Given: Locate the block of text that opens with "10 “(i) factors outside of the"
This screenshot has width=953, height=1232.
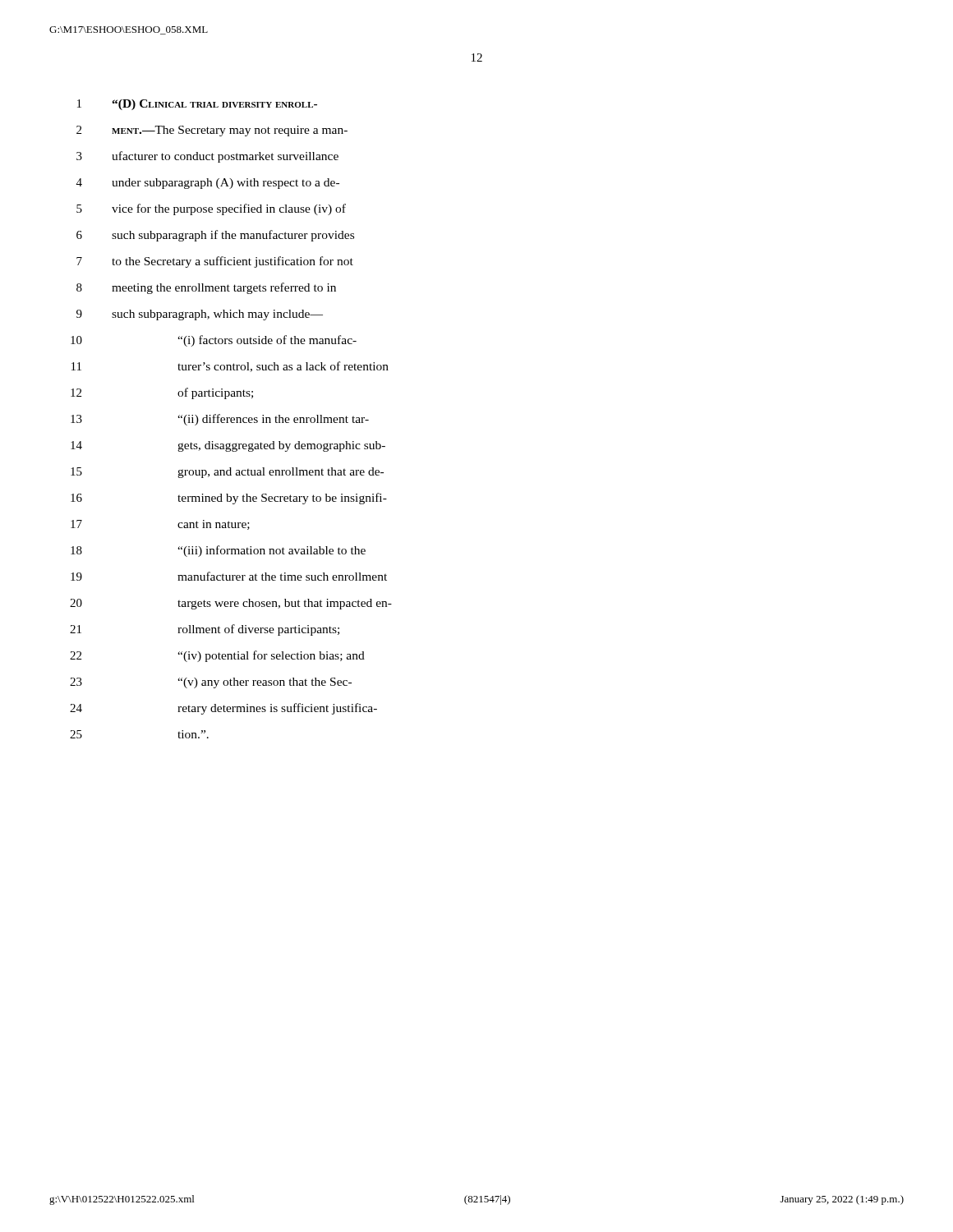Looking at the screenshot, I should pyautogui.click(x=214, y=341).
